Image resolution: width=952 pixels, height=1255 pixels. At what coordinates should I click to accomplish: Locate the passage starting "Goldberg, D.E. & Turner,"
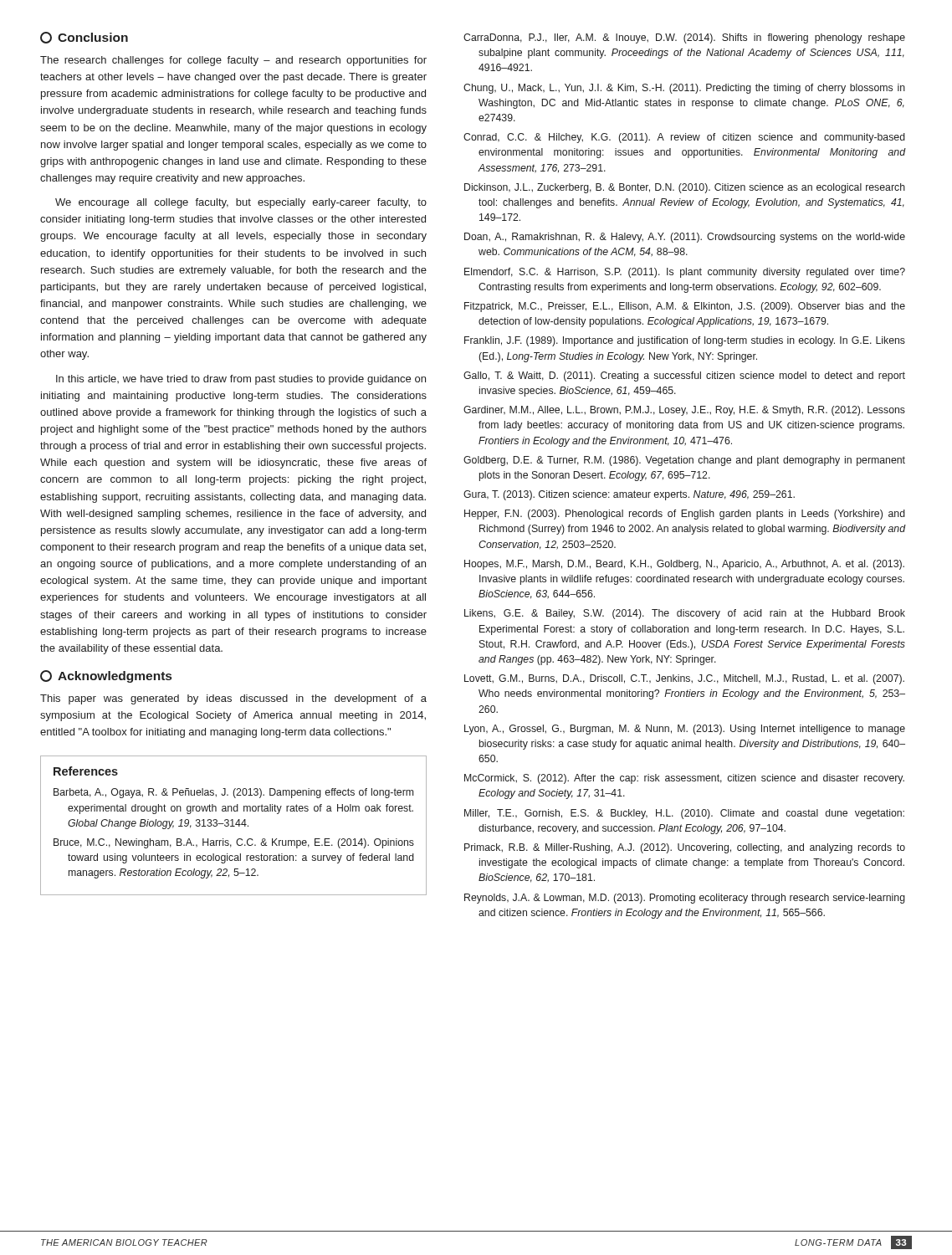tap(684, 467)
